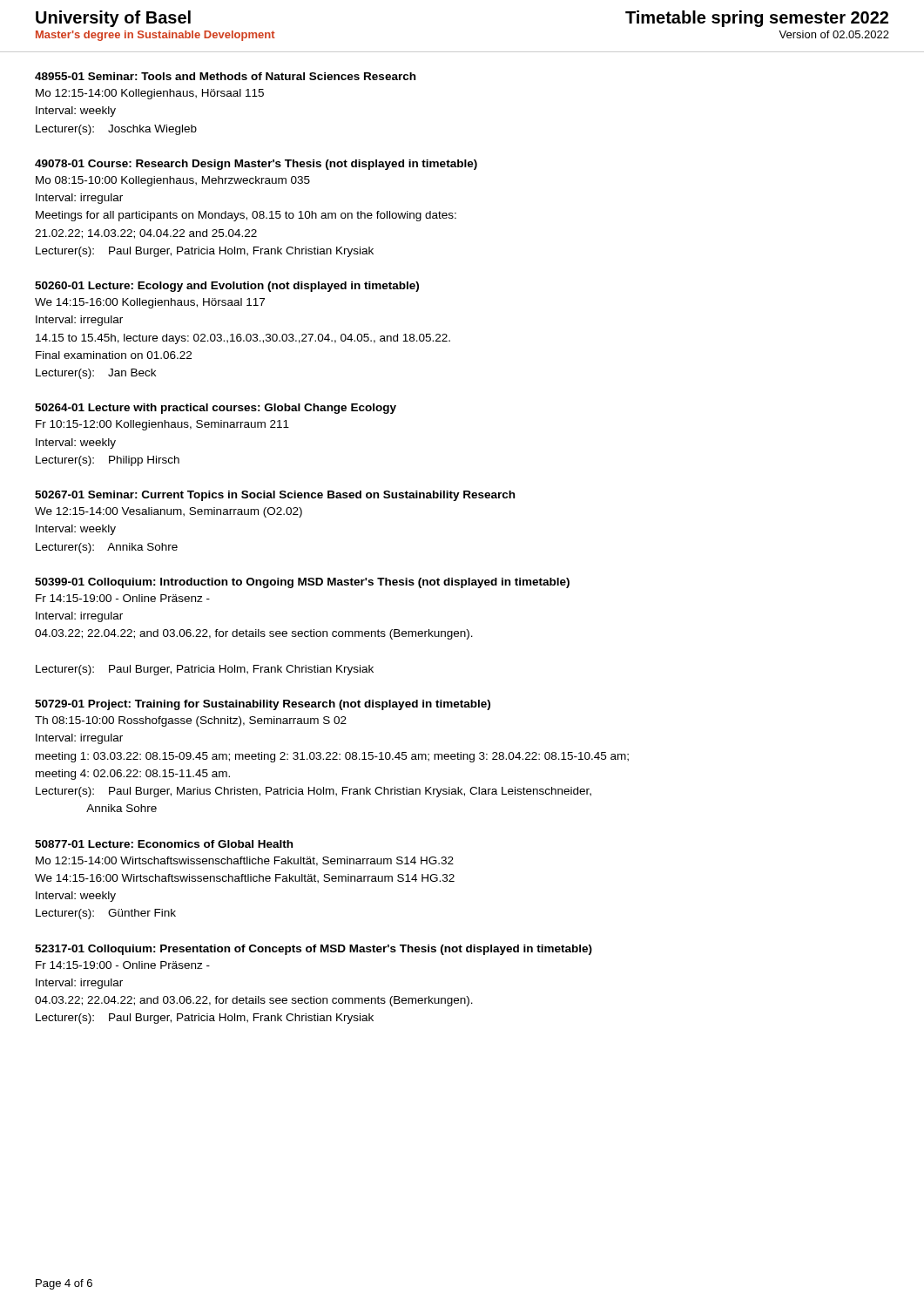Viewport: 924px width, 1307px height.
Task: Find the text block containing "Th 08:15-10:00 Rosshofgasse (Schnitz), Seminarraum"
Action: coord(332,764)
